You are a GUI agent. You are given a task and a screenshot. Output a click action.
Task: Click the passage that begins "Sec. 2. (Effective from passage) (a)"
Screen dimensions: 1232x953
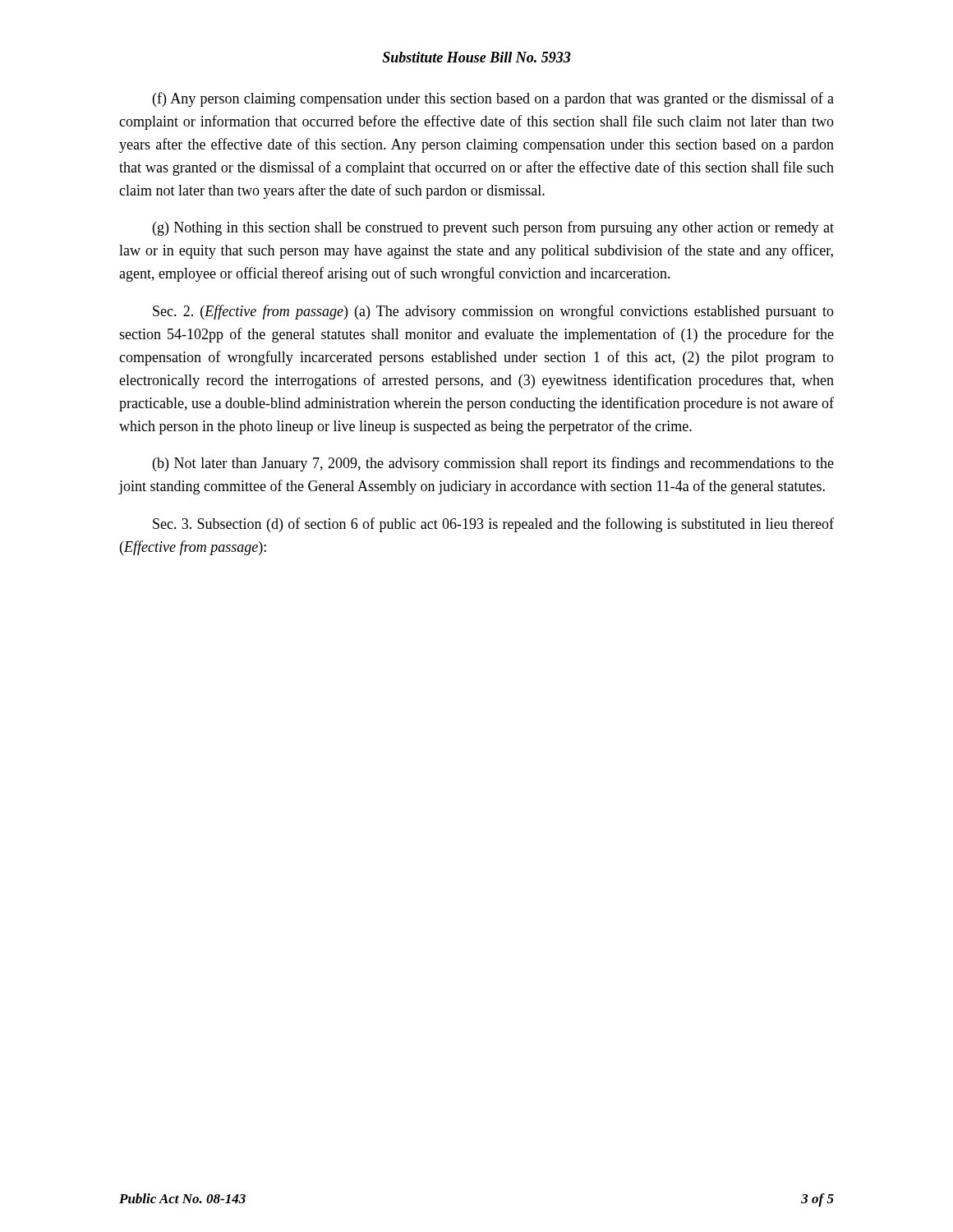[x=476, y=369]
